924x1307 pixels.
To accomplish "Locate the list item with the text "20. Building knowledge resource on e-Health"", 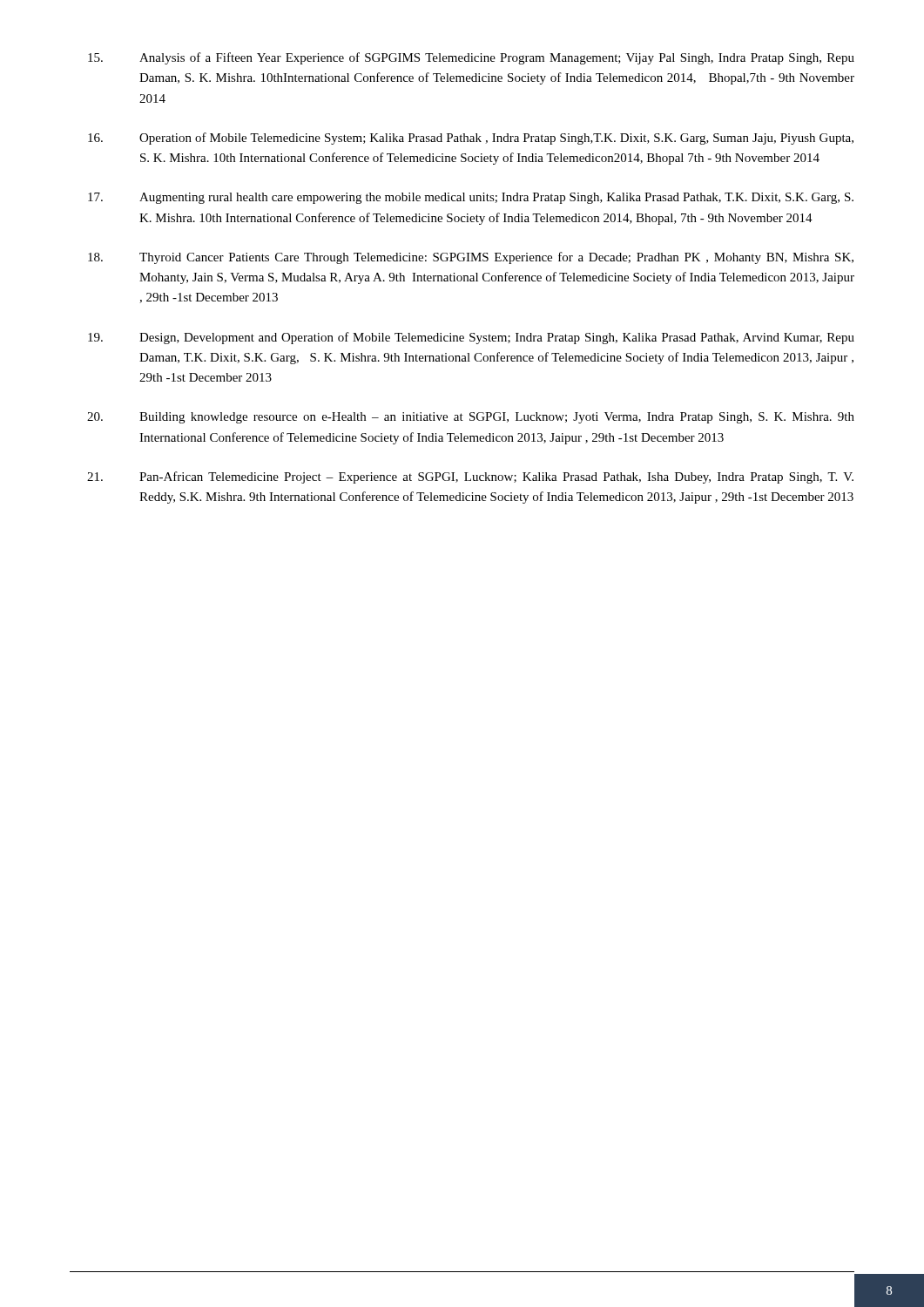I will tap(471, 427).
